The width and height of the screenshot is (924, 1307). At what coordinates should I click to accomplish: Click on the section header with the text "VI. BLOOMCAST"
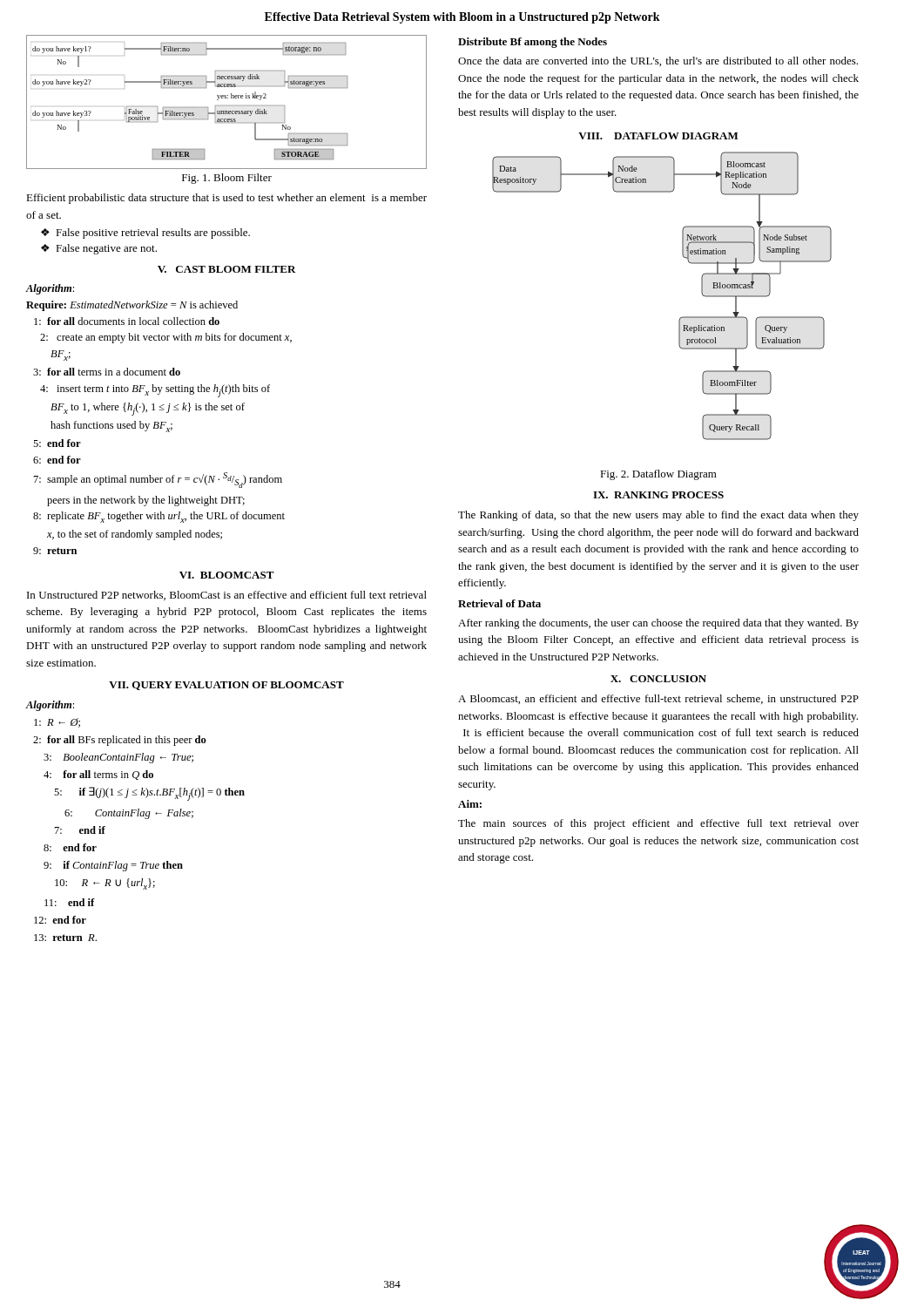[226, 575]
